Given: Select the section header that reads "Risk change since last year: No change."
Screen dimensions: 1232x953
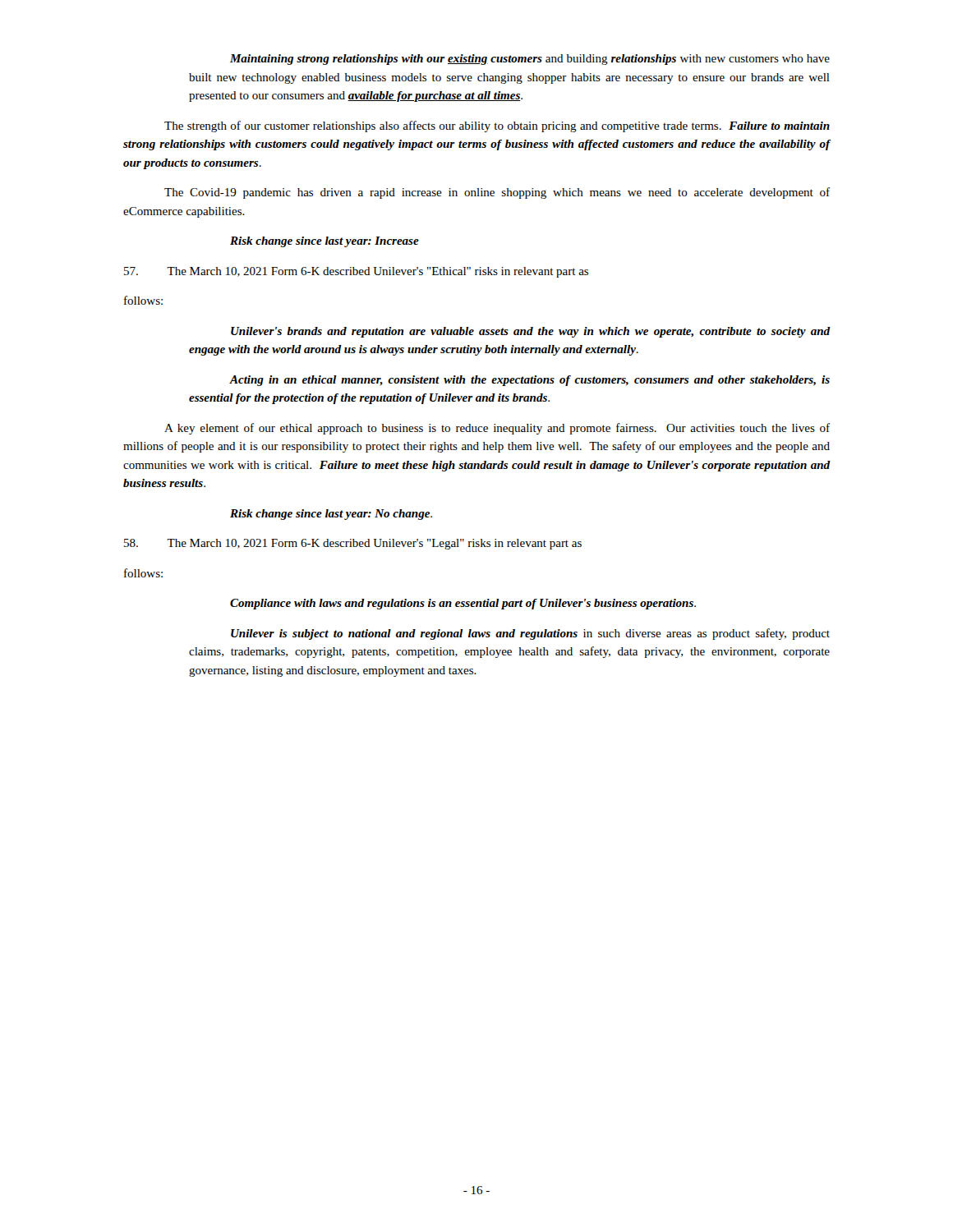Looking at the screenshot, I should [x=332, y=513].
